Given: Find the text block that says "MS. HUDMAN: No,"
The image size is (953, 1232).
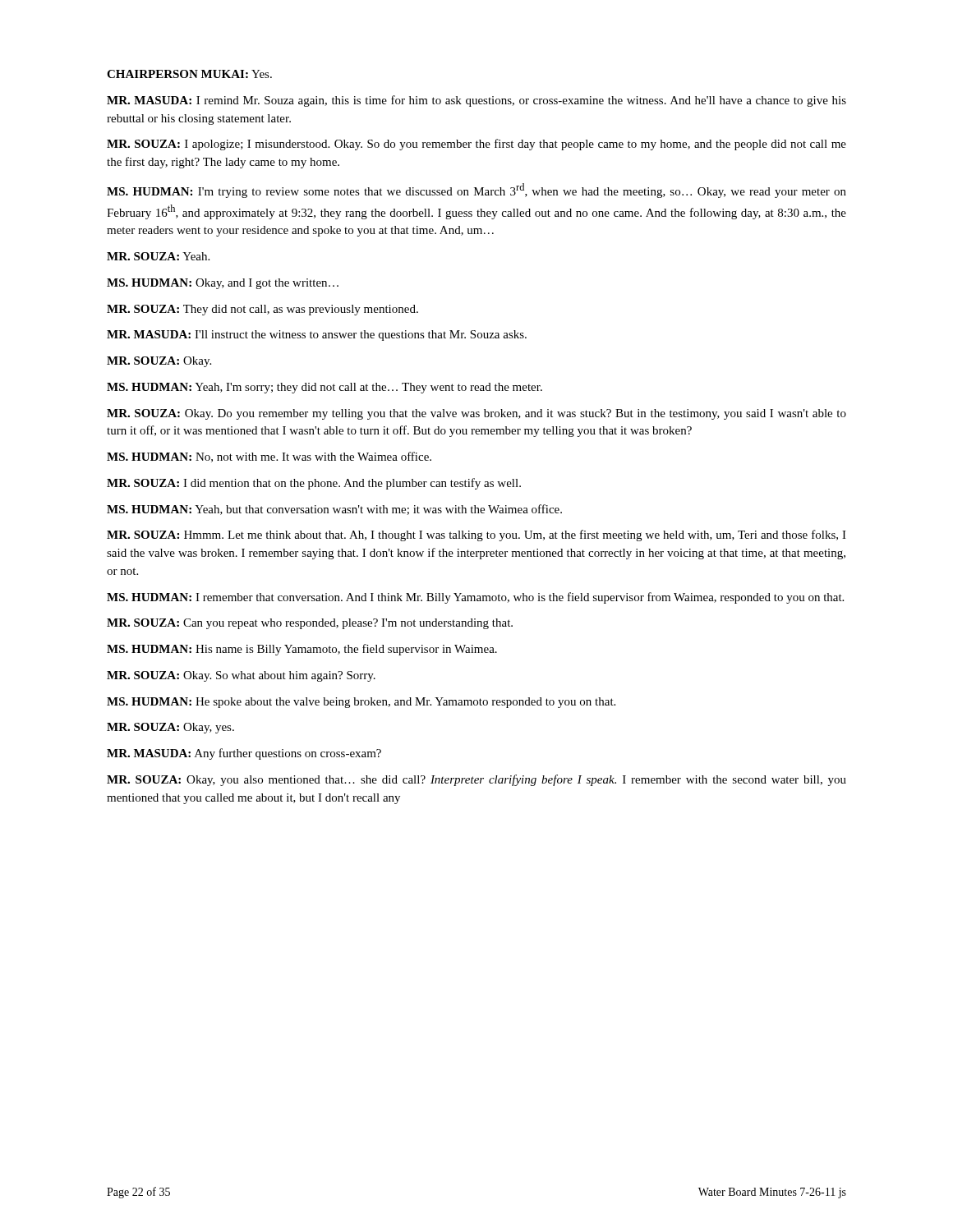Looking at the screenshot, I should click(x=270, y=457).
